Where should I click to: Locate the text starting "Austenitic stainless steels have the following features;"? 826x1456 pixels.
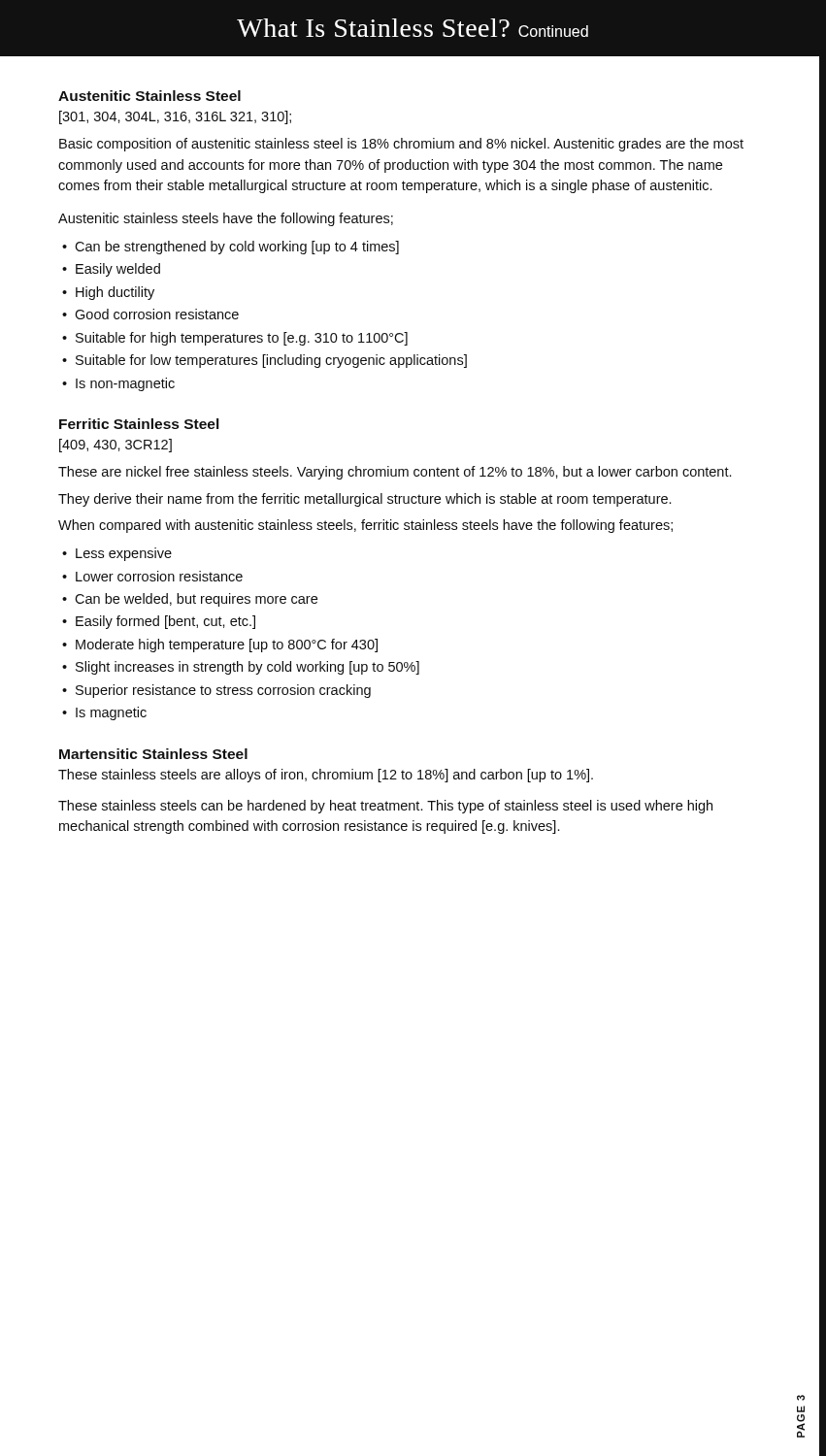click(226, 218)
